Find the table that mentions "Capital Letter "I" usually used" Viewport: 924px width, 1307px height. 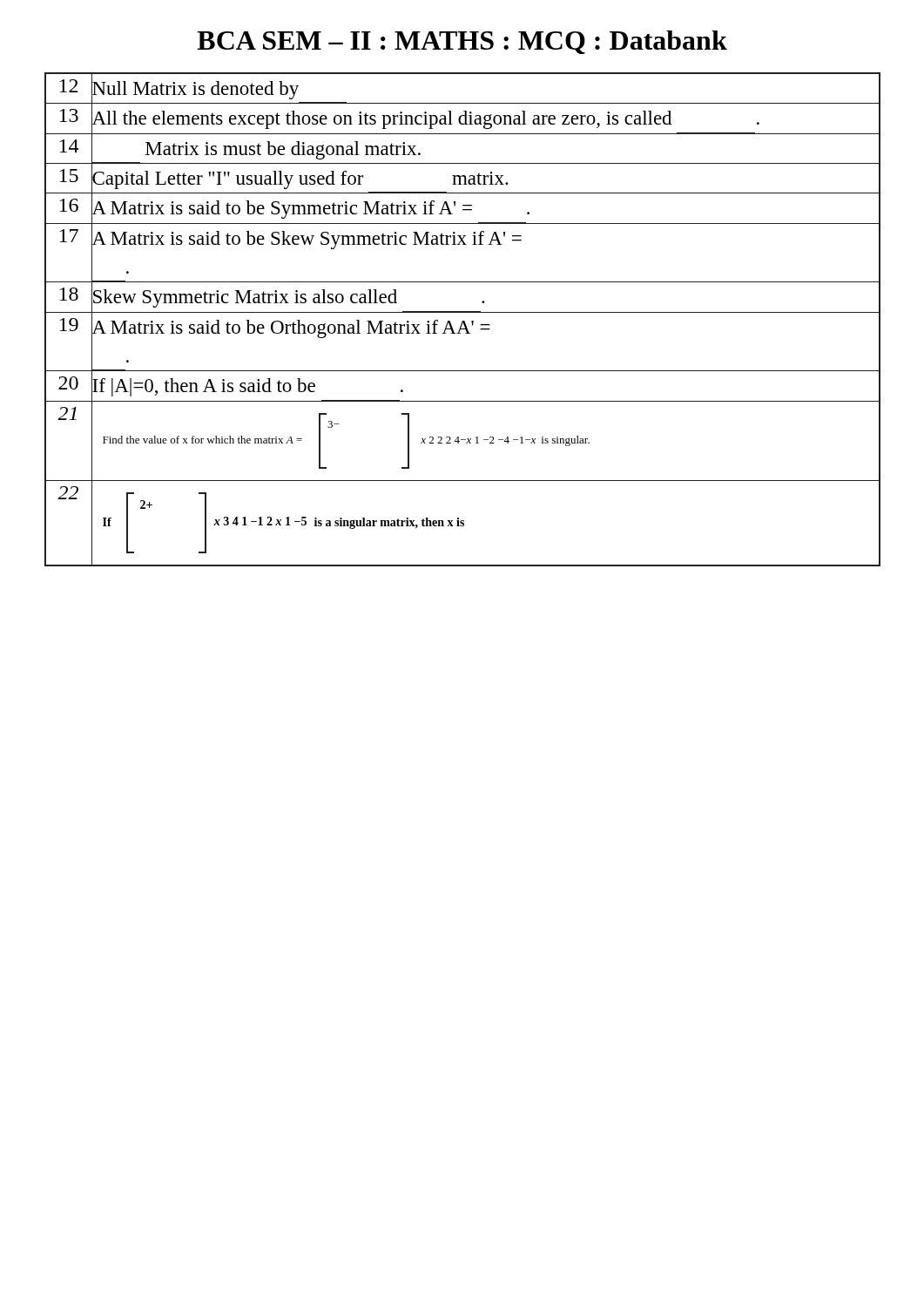pos(462,319)
